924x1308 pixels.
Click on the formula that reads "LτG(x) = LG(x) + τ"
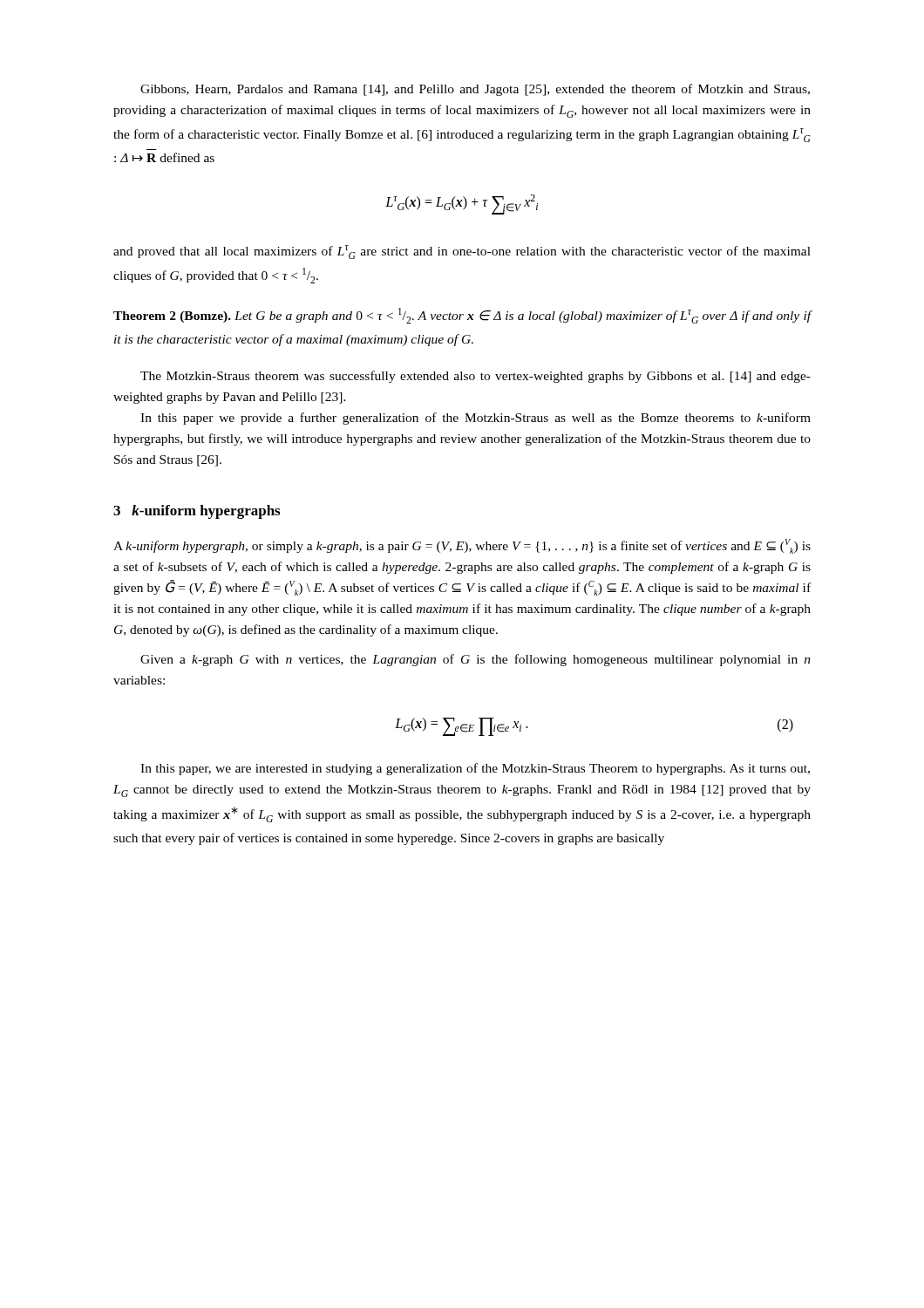[x=462, y=204]
